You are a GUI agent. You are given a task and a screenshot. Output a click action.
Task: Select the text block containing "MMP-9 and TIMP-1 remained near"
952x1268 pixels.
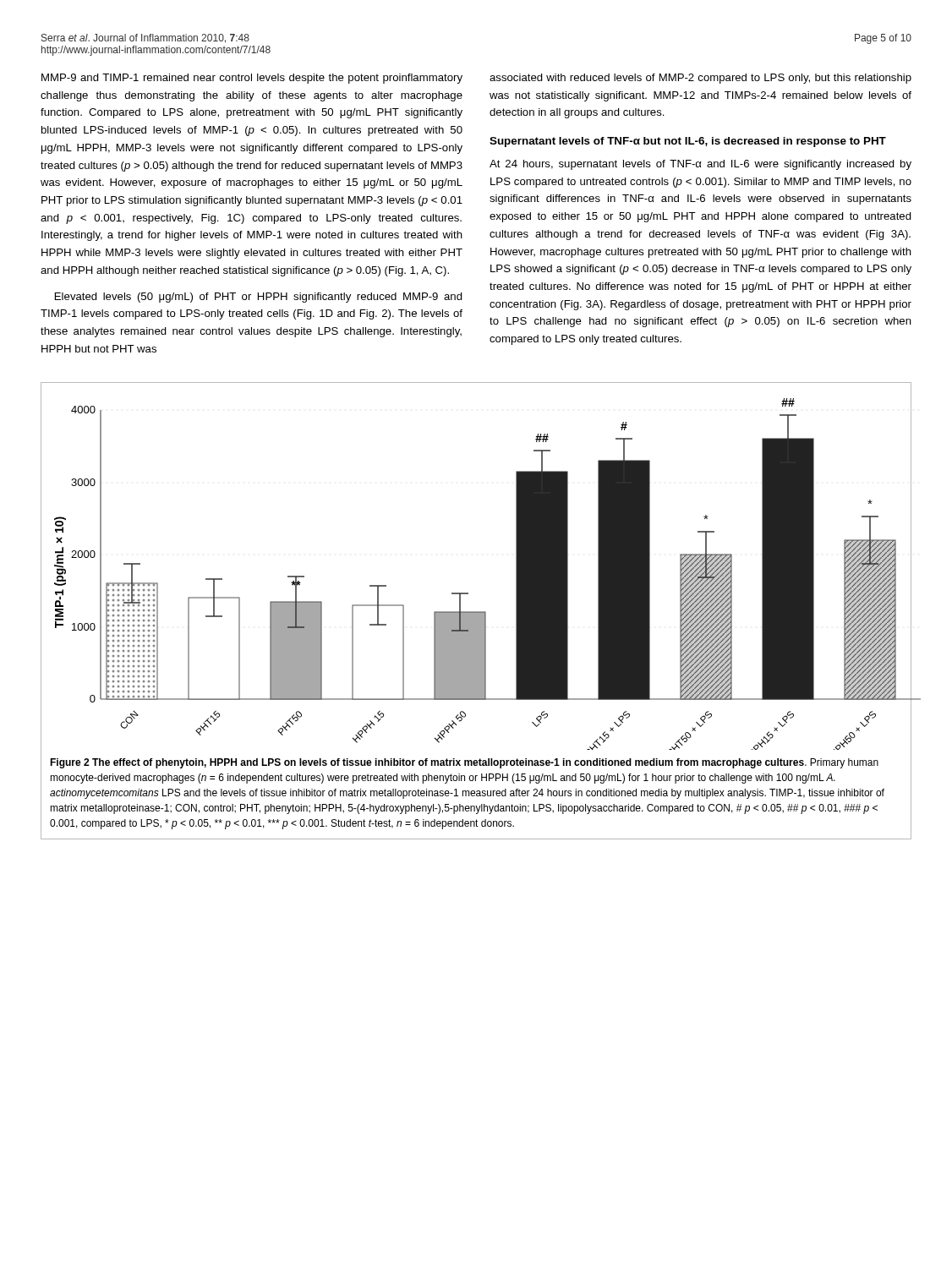coord(252,214)
